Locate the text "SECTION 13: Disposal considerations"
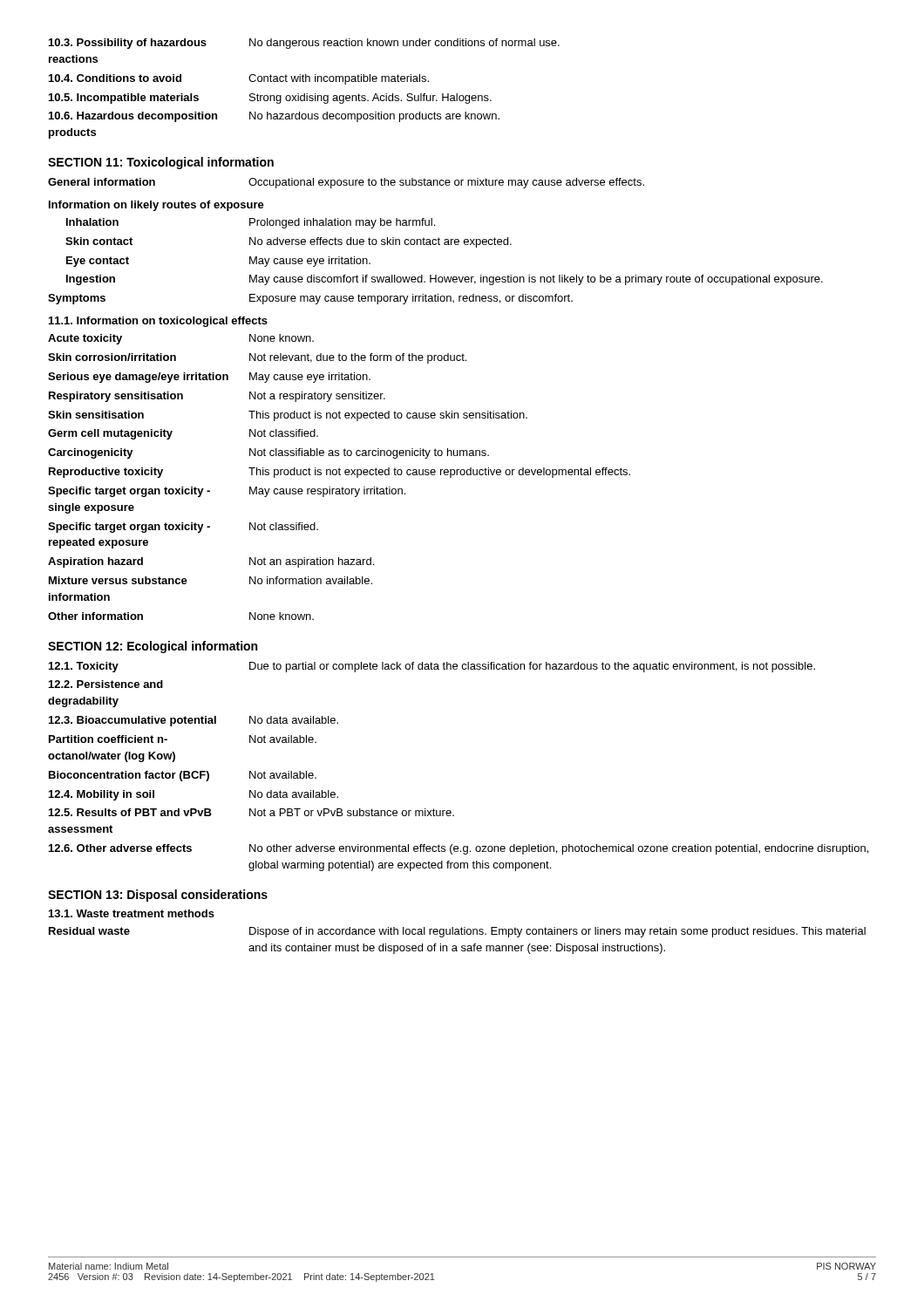 coord(158,894)
